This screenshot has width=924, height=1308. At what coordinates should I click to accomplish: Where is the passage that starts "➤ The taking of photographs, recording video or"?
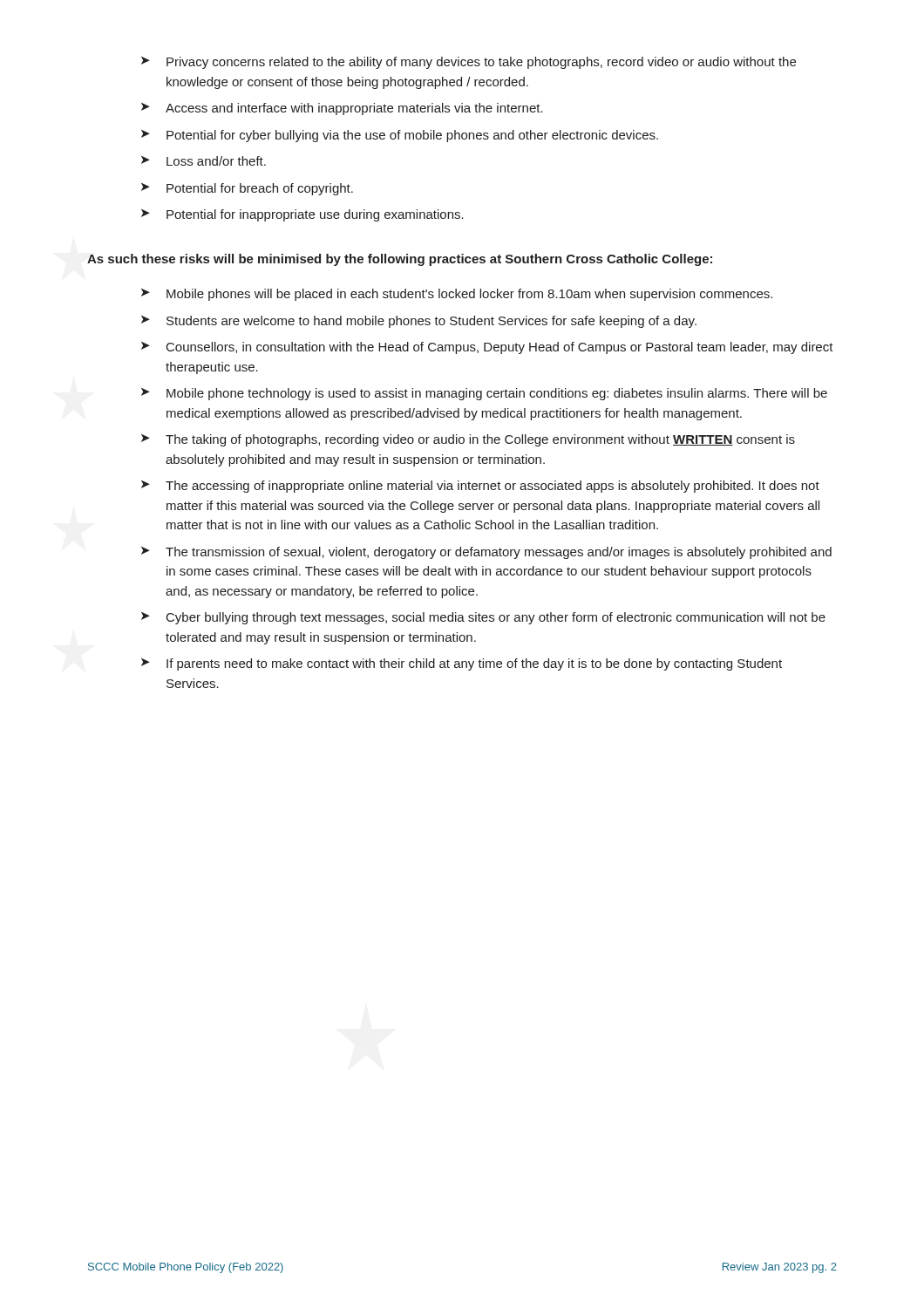[x=488, y=450]
